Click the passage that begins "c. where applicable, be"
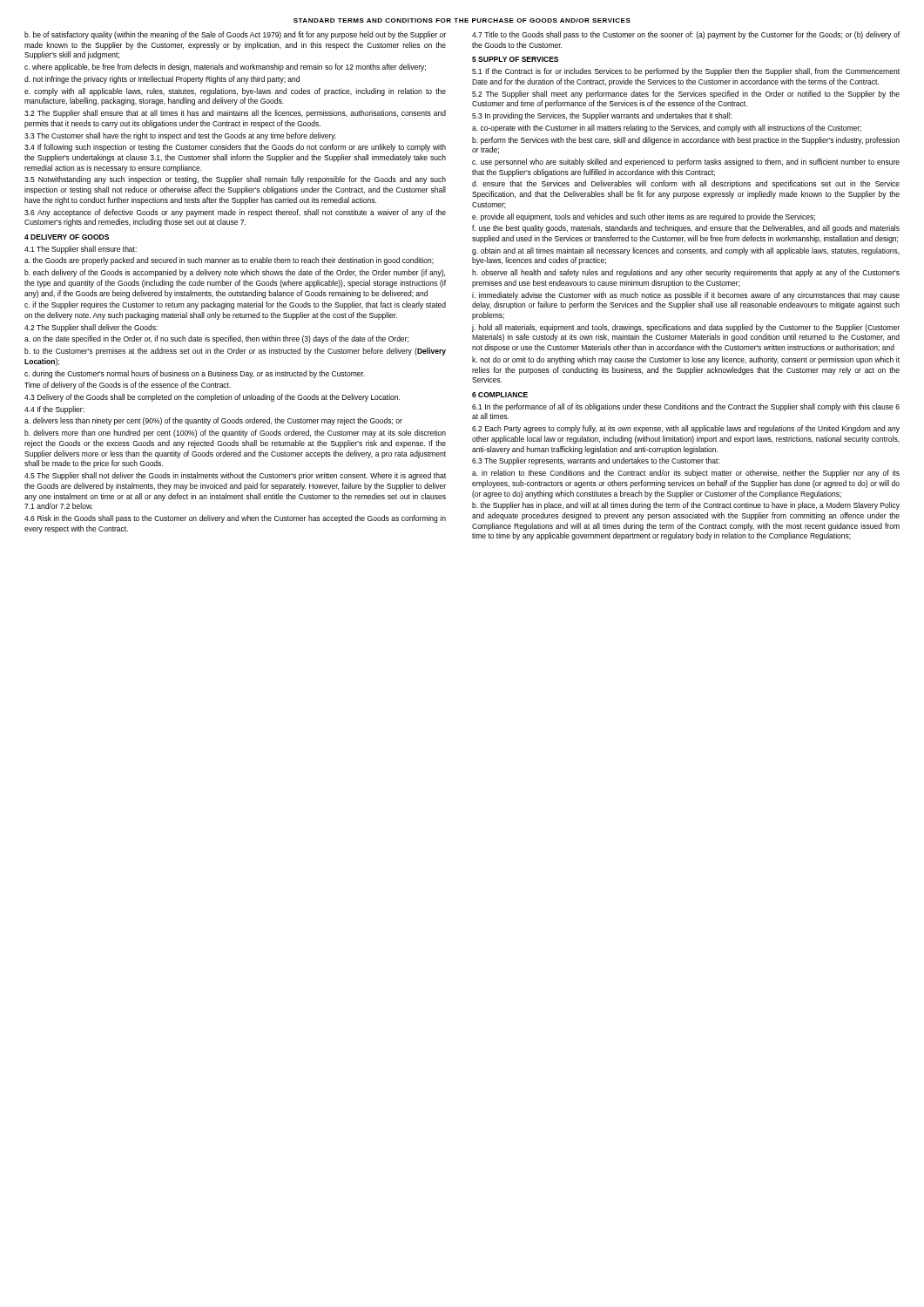Image resolution: width=924 pixels, height=1307 pixels. coord(225,67)
